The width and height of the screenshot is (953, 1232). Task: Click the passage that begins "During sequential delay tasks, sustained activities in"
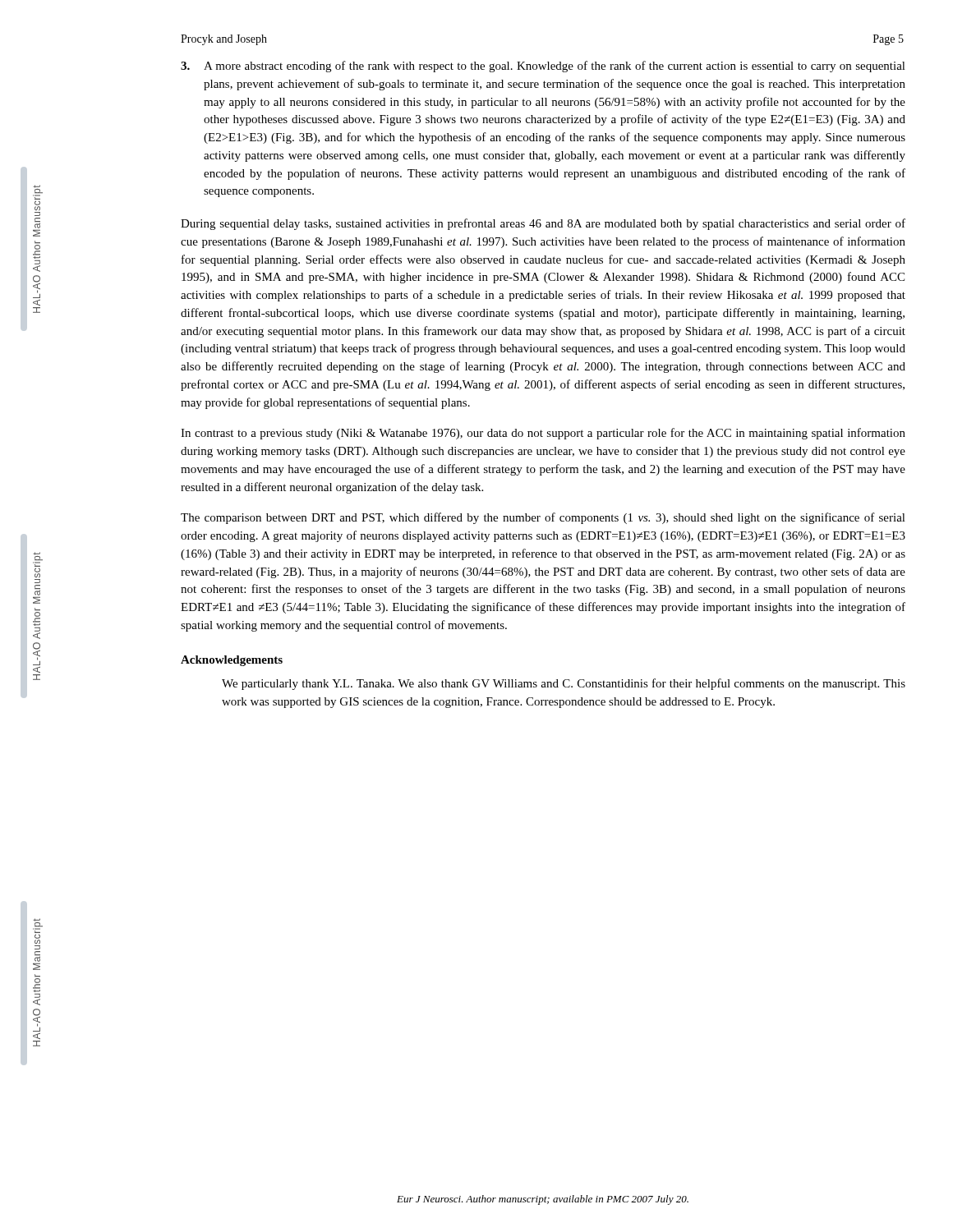pos(543,313)
